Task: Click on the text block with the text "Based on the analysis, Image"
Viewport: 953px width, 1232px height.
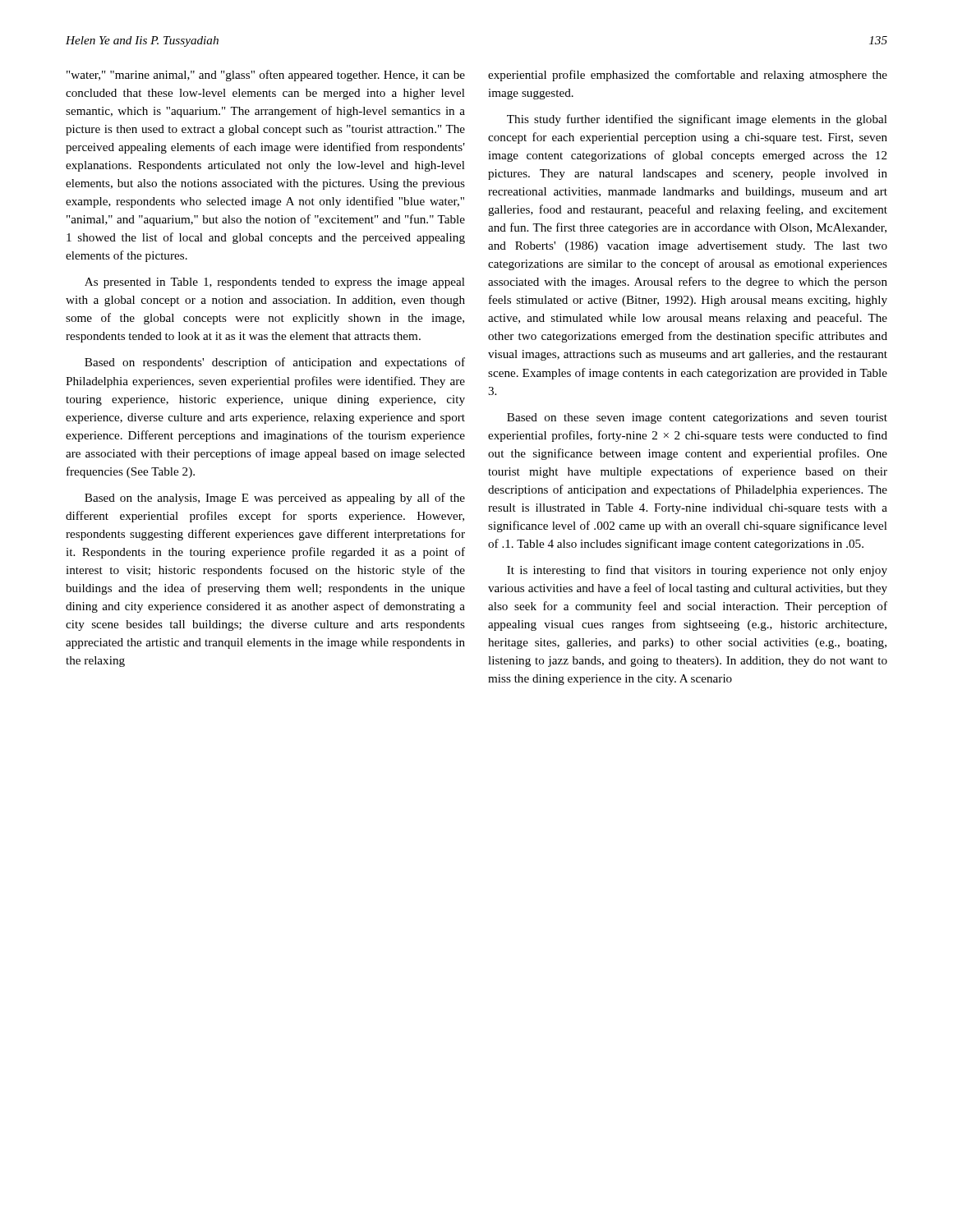Action: pos(265,579)
